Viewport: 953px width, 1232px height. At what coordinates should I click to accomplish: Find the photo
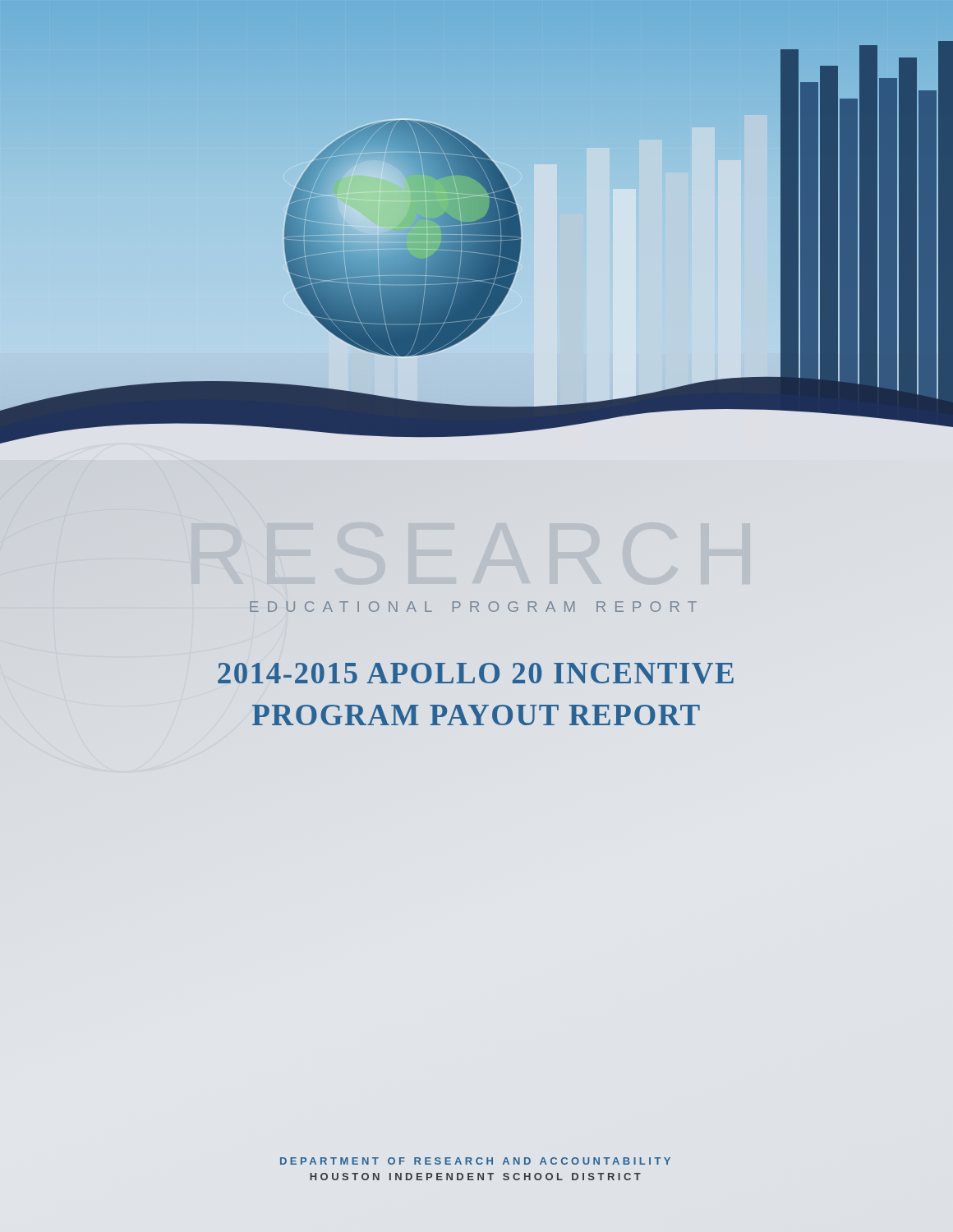click(x=476, y=230)
